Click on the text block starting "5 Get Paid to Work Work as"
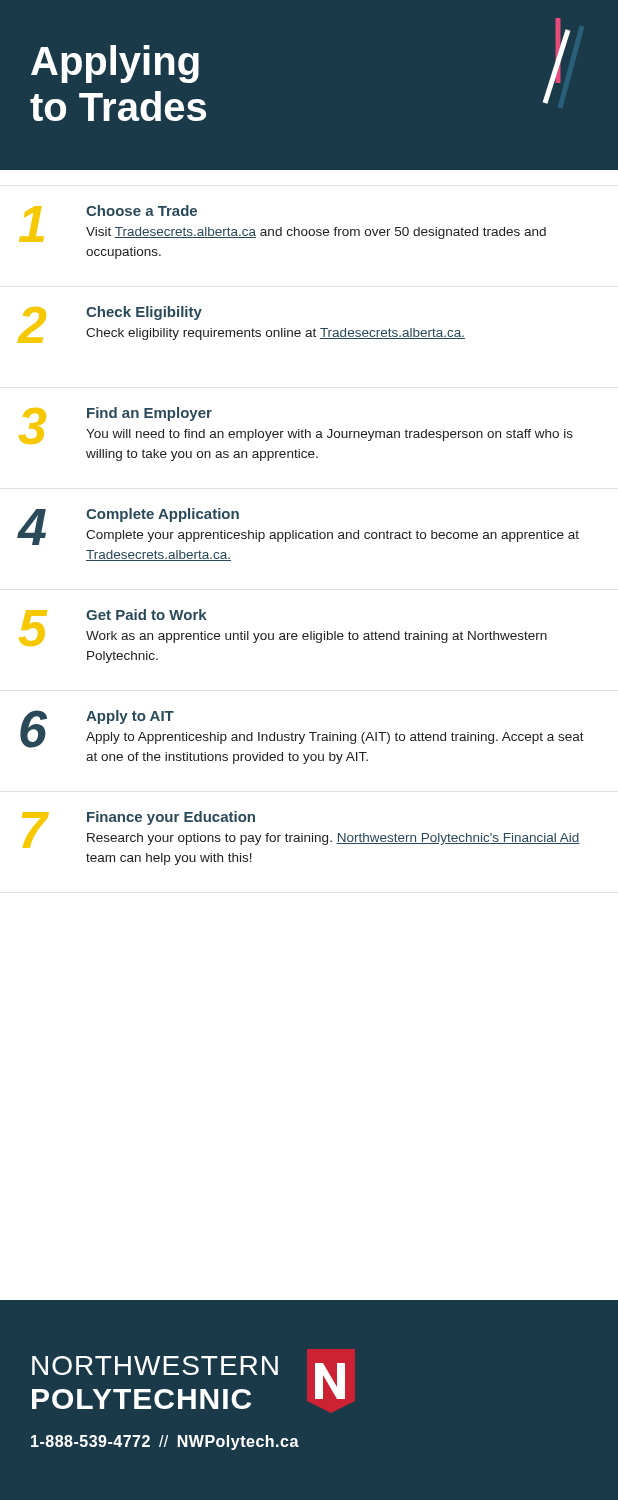This screenshot has width=618, height=1500. coord(303,632)
